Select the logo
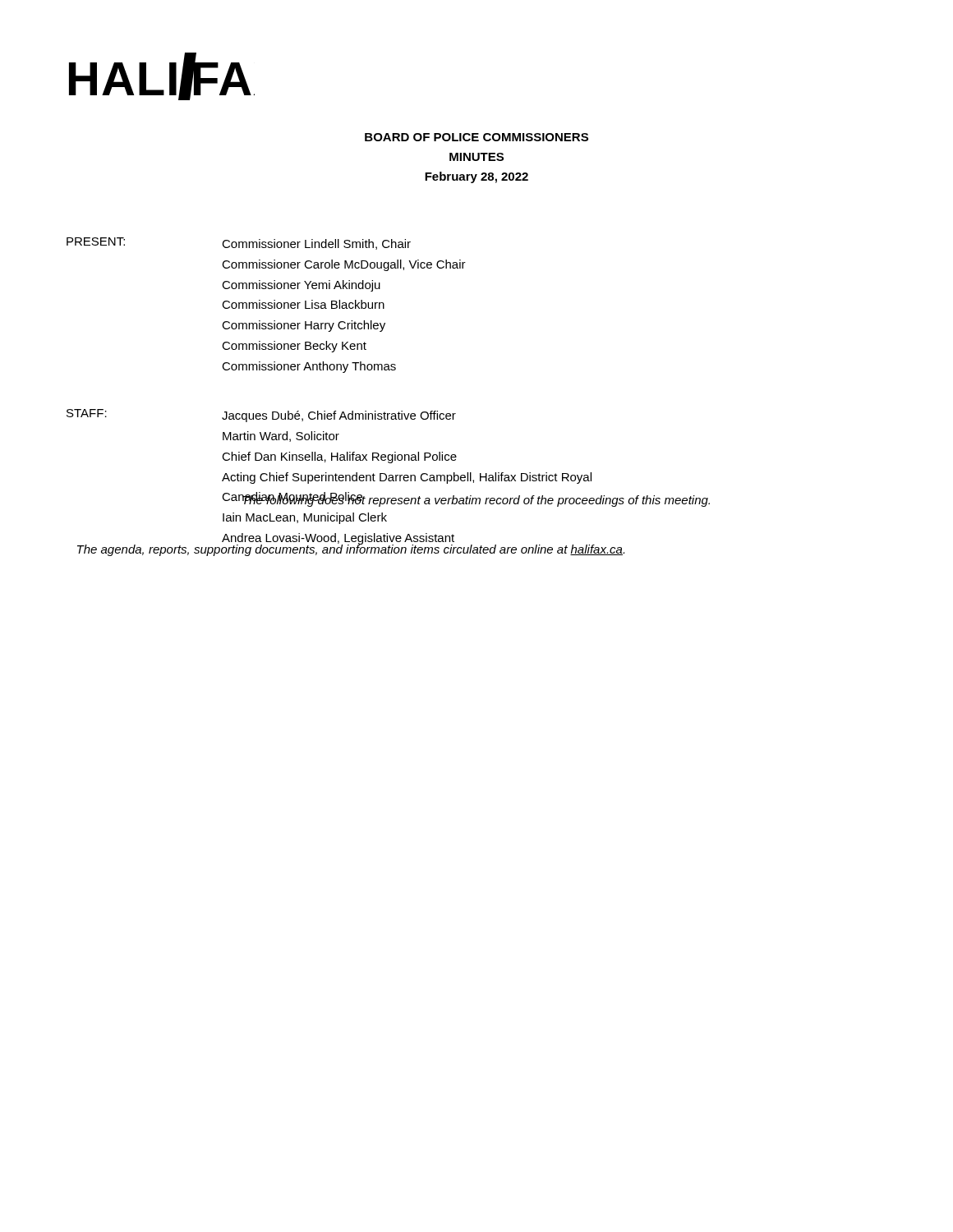The width and height of the screenshot is (953, 1232). [x=160, y=77]
